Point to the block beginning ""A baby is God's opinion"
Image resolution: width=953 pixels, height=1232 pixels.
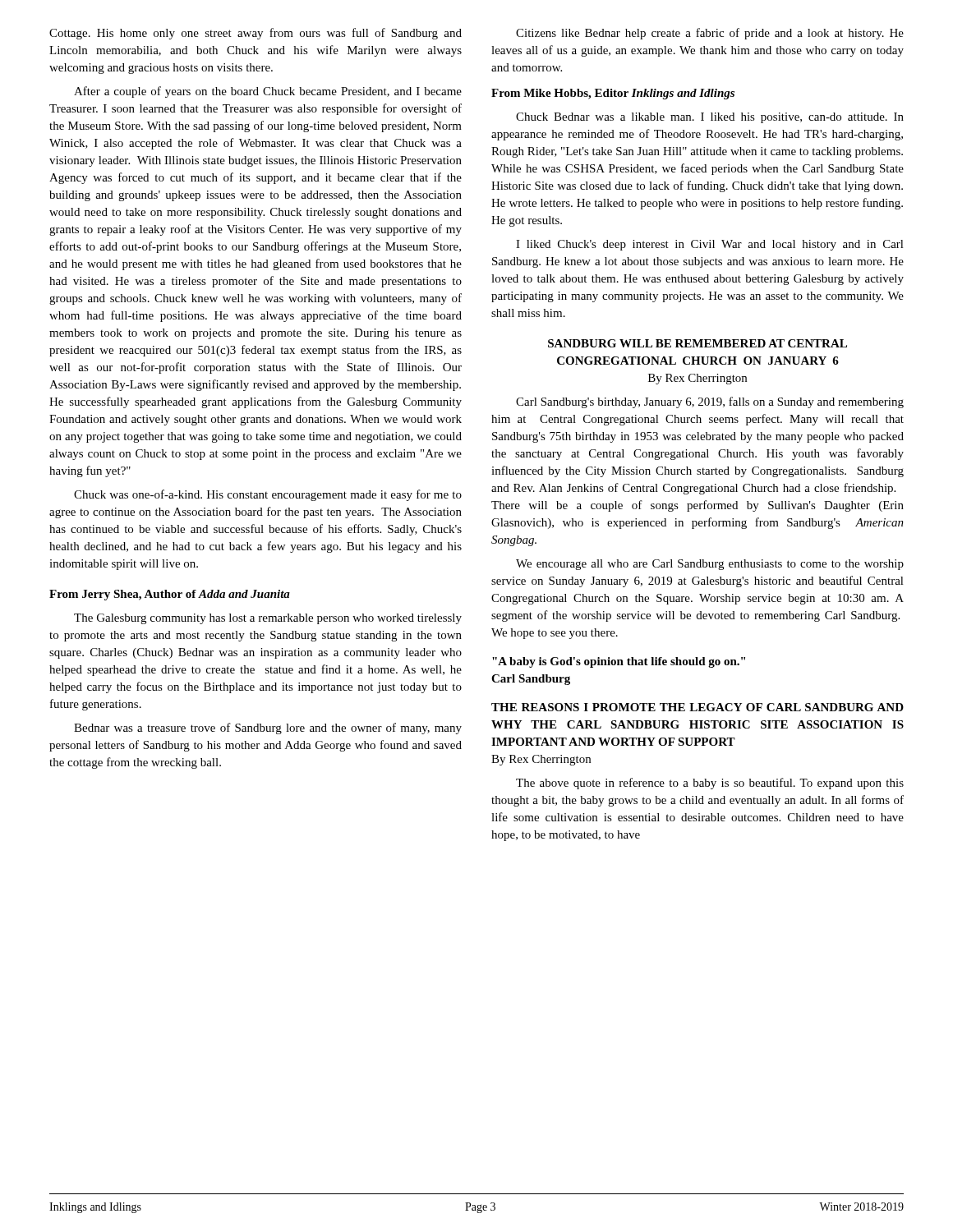[698, 670]
